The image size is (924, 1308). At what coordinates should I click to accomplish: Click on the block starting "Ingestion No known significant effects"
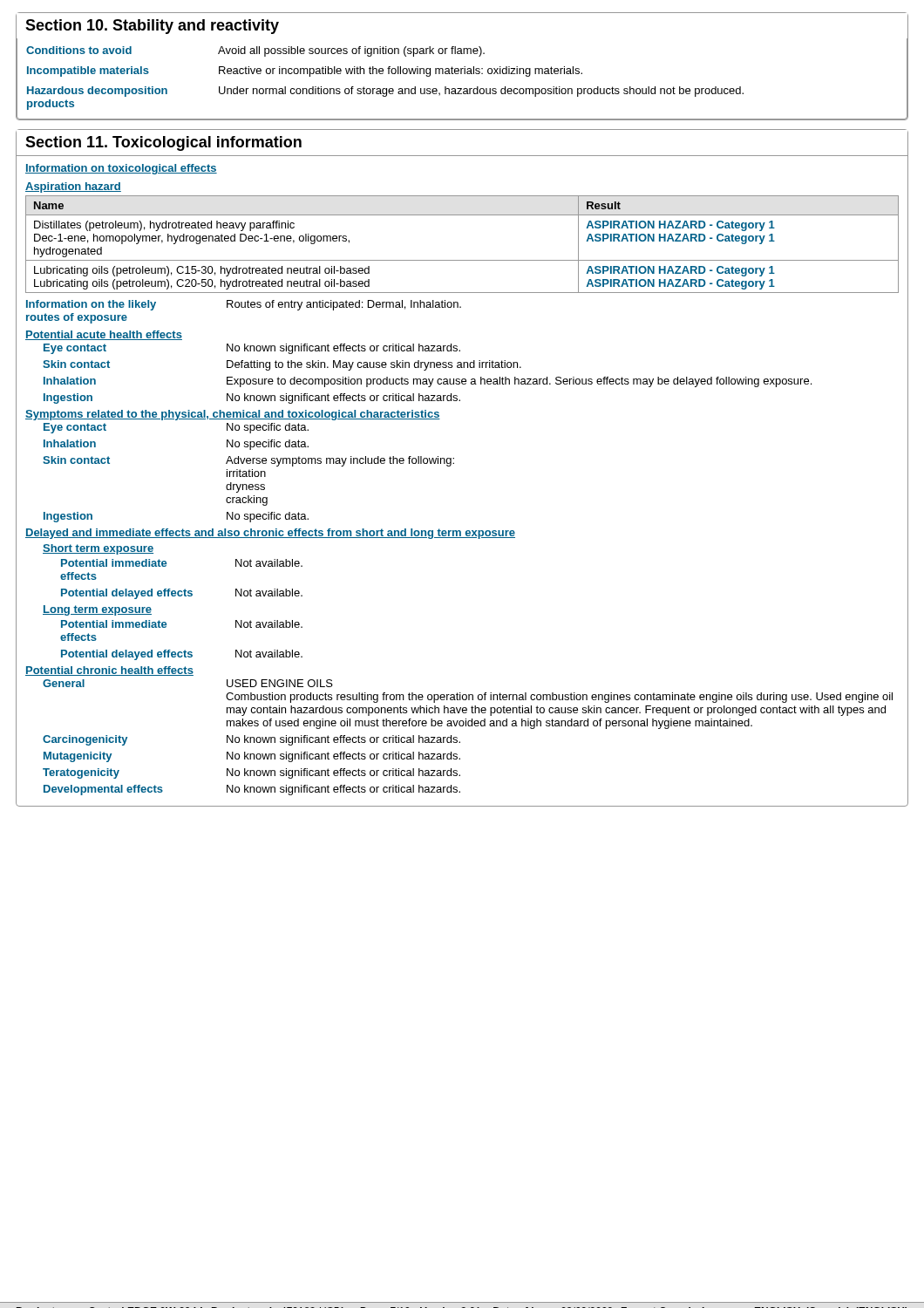coord(471,397)
